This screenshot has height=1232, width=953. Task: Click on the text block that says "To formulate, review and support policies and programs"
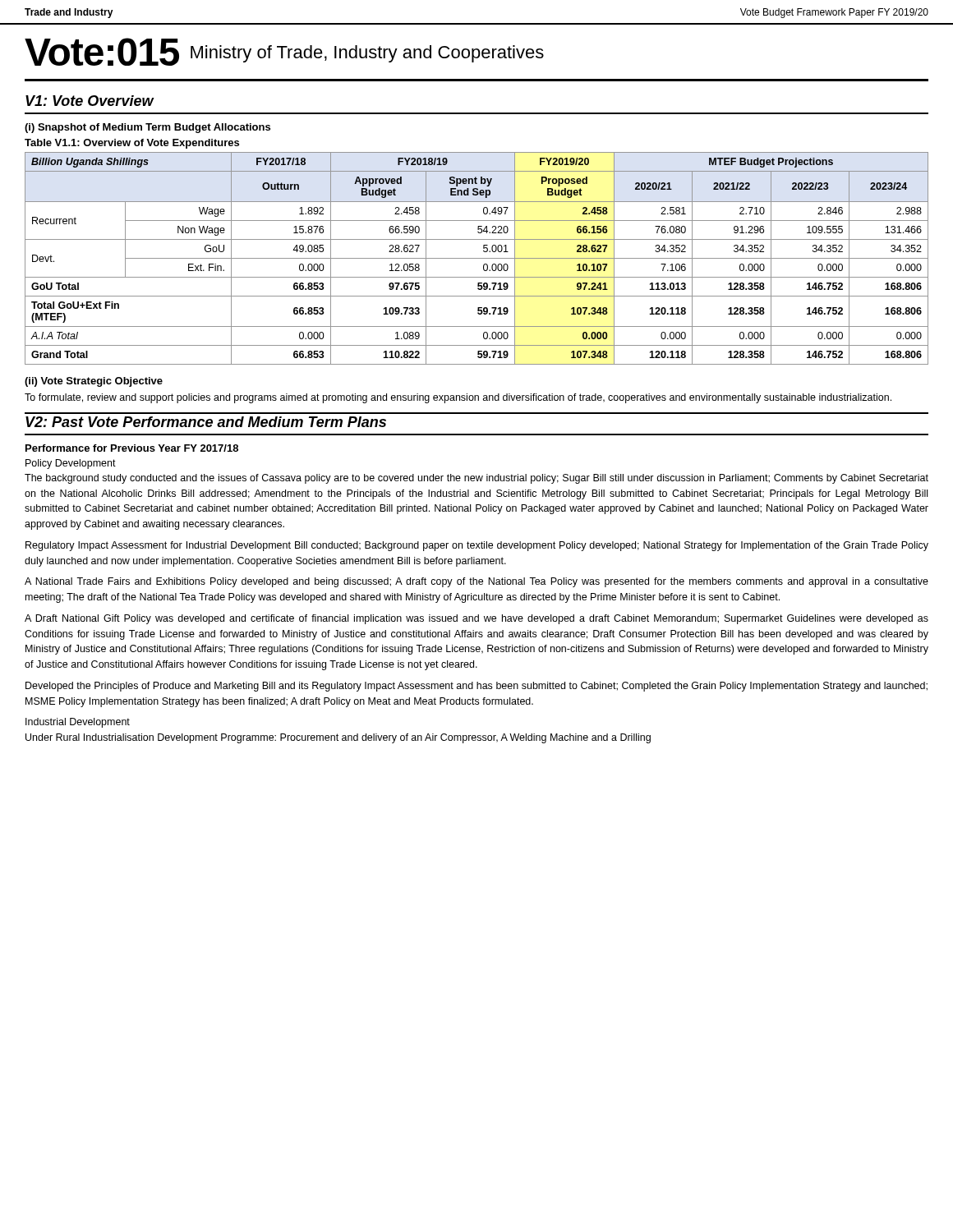tap(458, 398)
